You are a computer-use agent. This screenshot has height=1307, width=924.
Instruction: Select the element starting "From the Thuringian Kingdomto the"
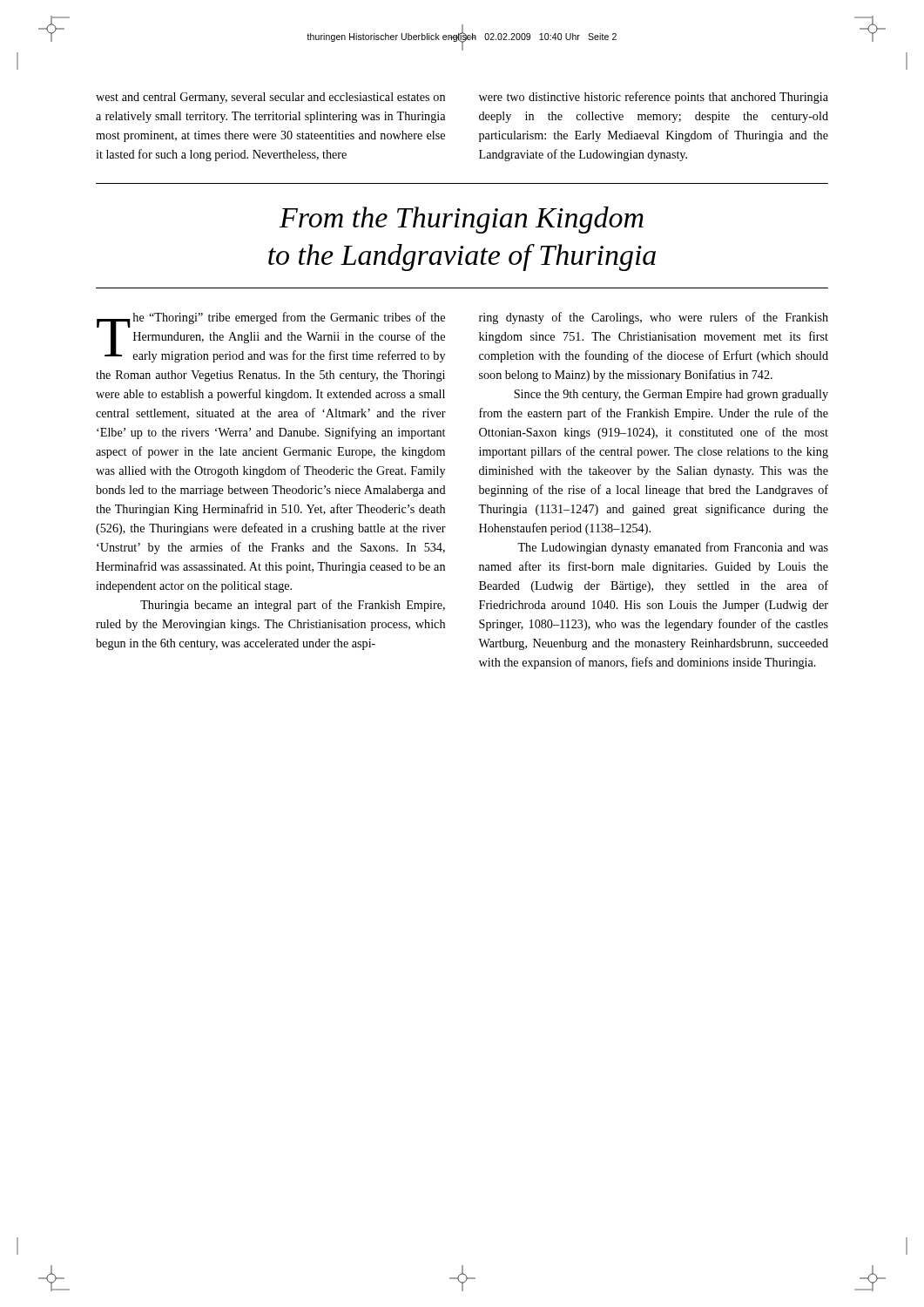[462, 237]
